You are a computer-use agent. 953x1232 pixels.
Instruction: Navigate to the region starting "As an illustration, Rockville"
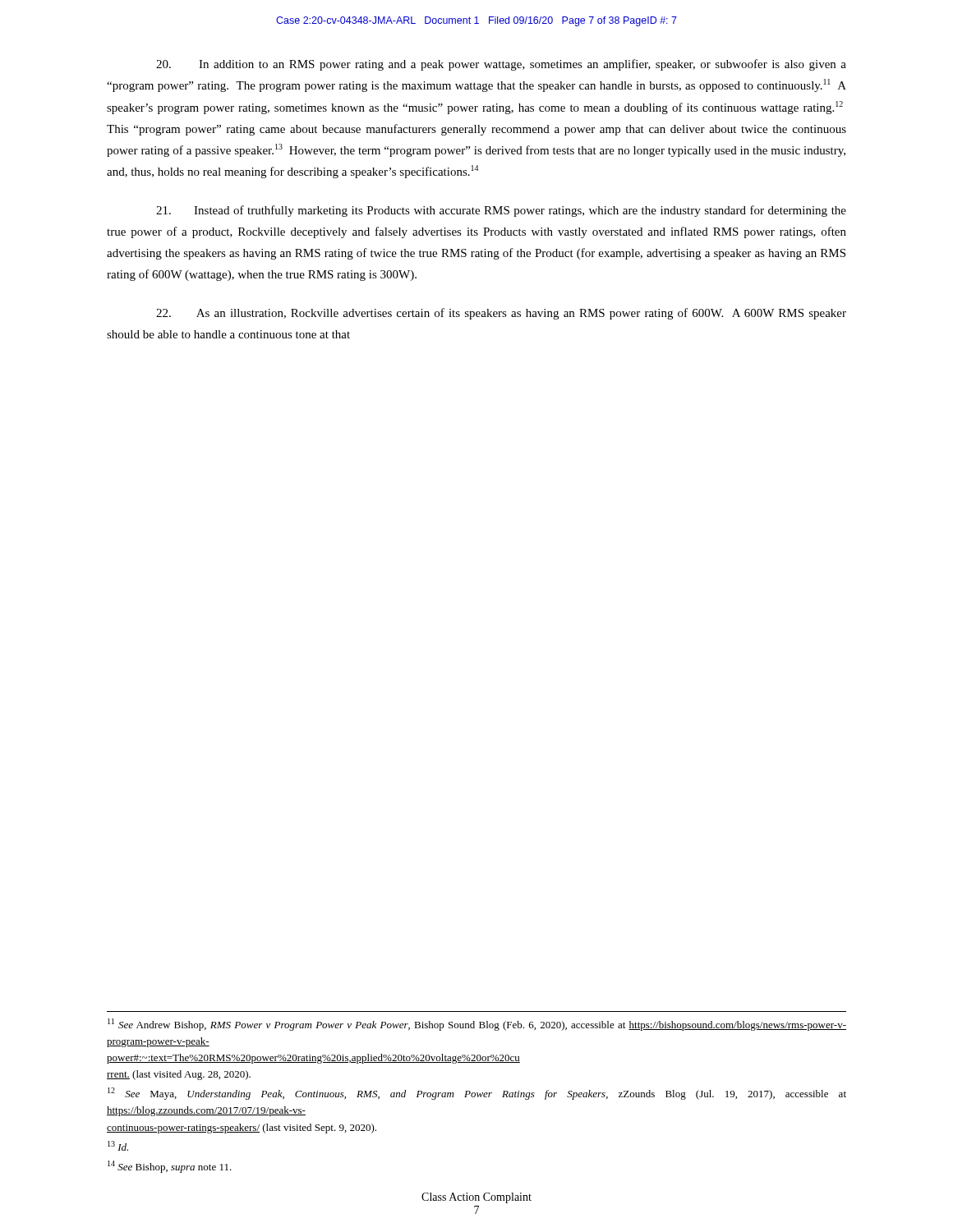coord(476,323)
